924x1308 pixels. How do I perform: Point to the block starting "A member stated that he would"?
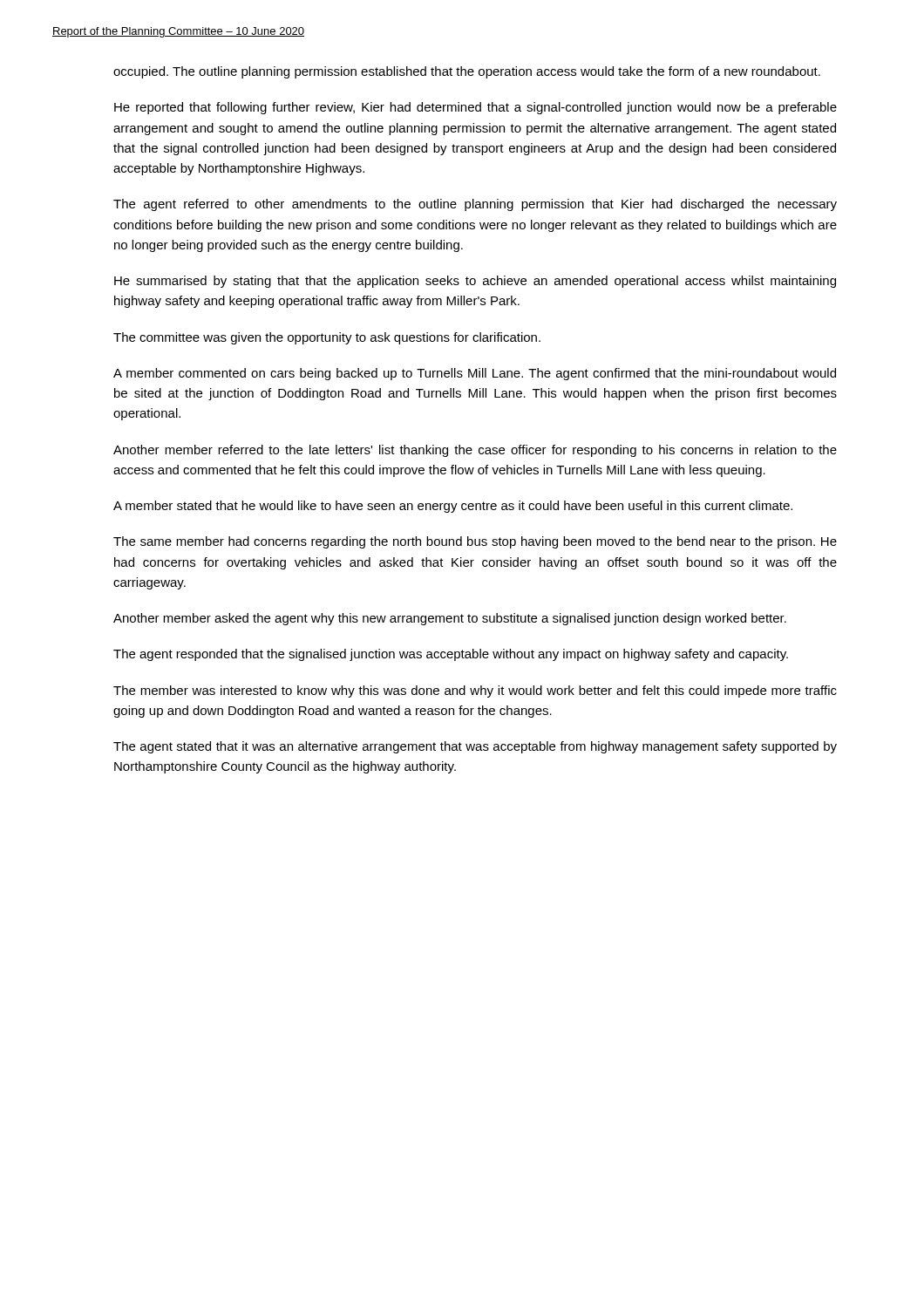coord(453,505)
